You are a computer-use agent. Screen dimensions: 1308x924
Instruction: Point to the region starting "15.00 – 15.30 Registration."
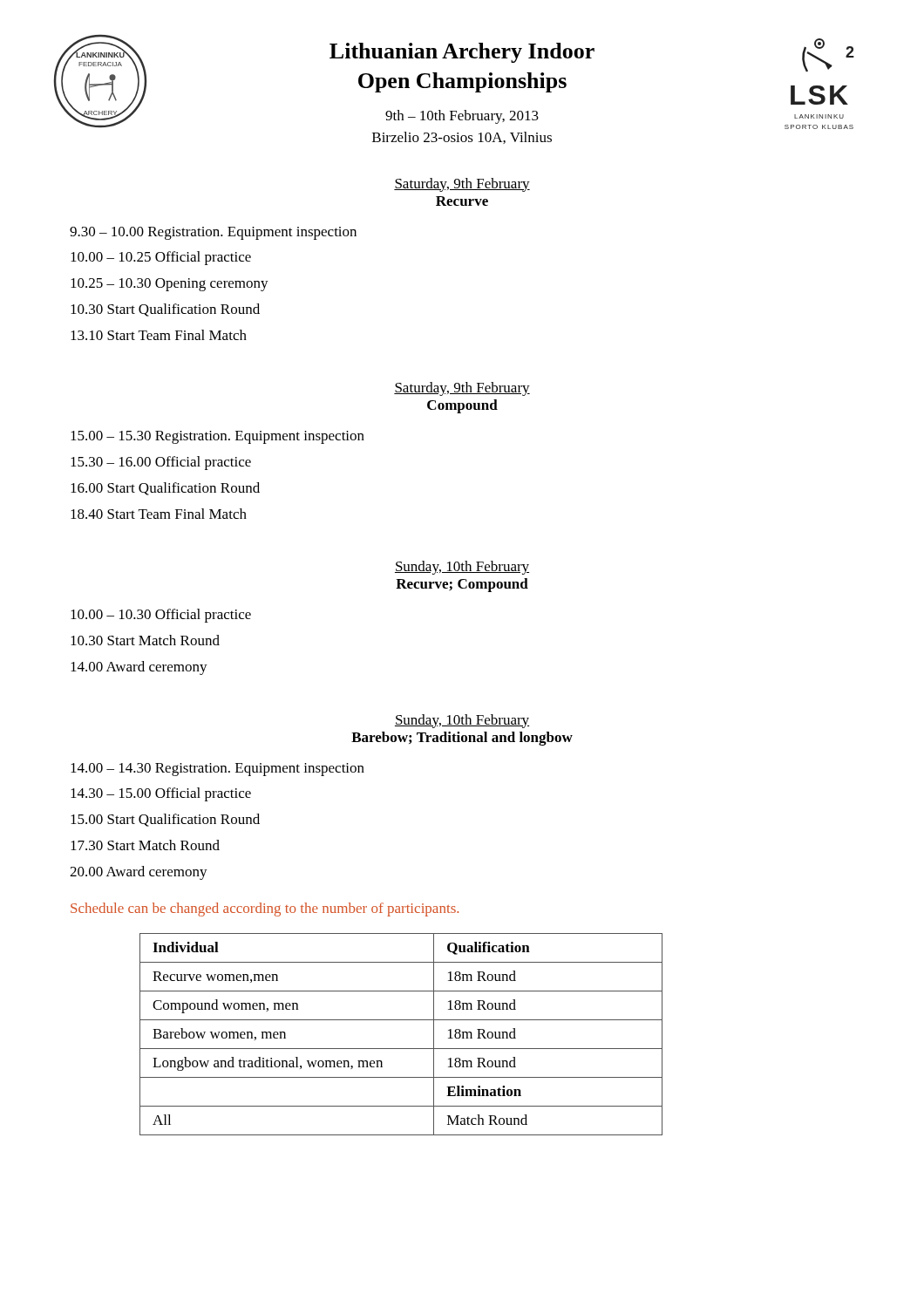217,436
